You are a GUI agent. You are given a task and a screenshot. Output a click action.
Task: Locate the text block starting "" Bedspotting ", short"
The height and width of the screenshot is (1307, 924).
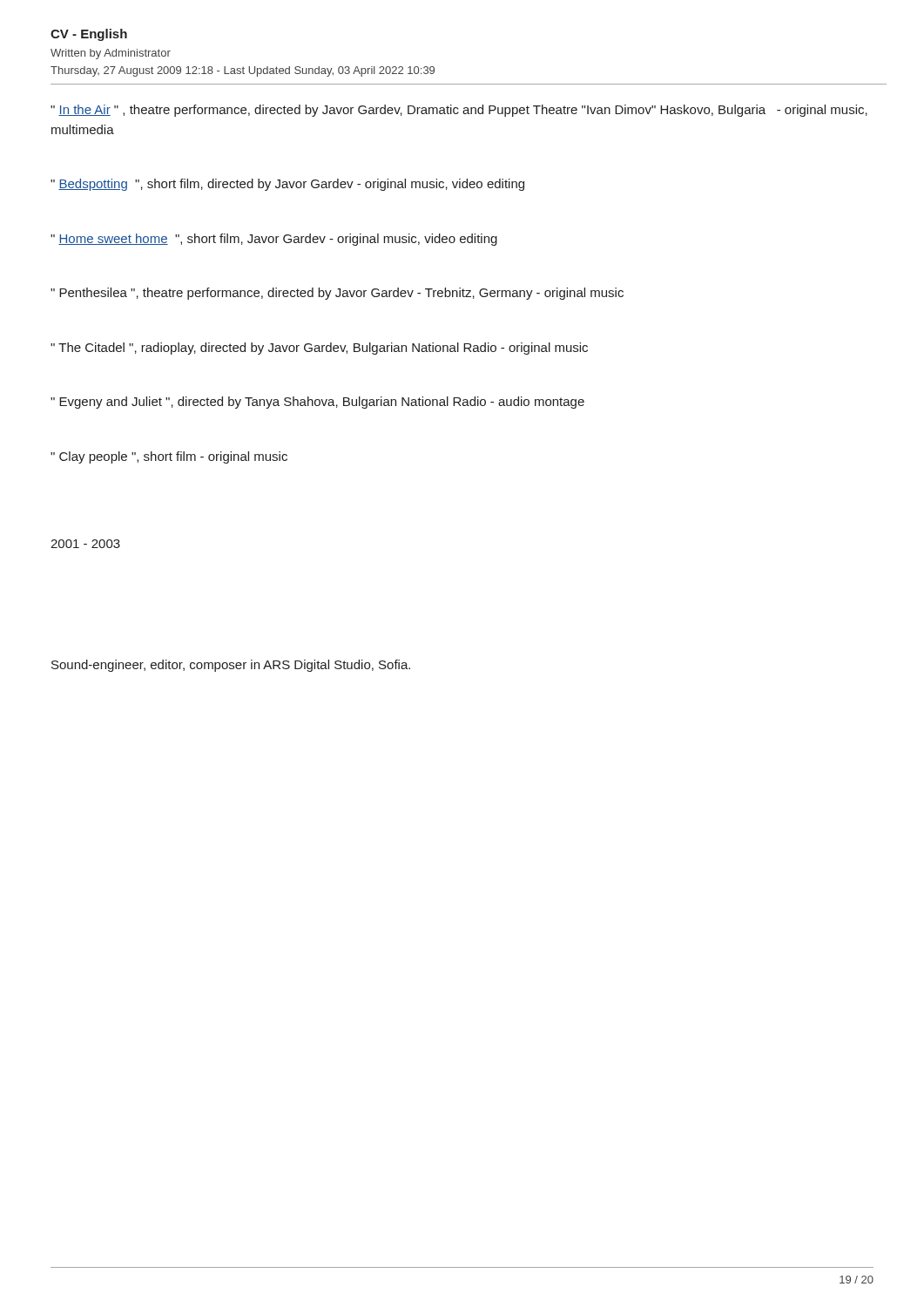coord(288,183)
